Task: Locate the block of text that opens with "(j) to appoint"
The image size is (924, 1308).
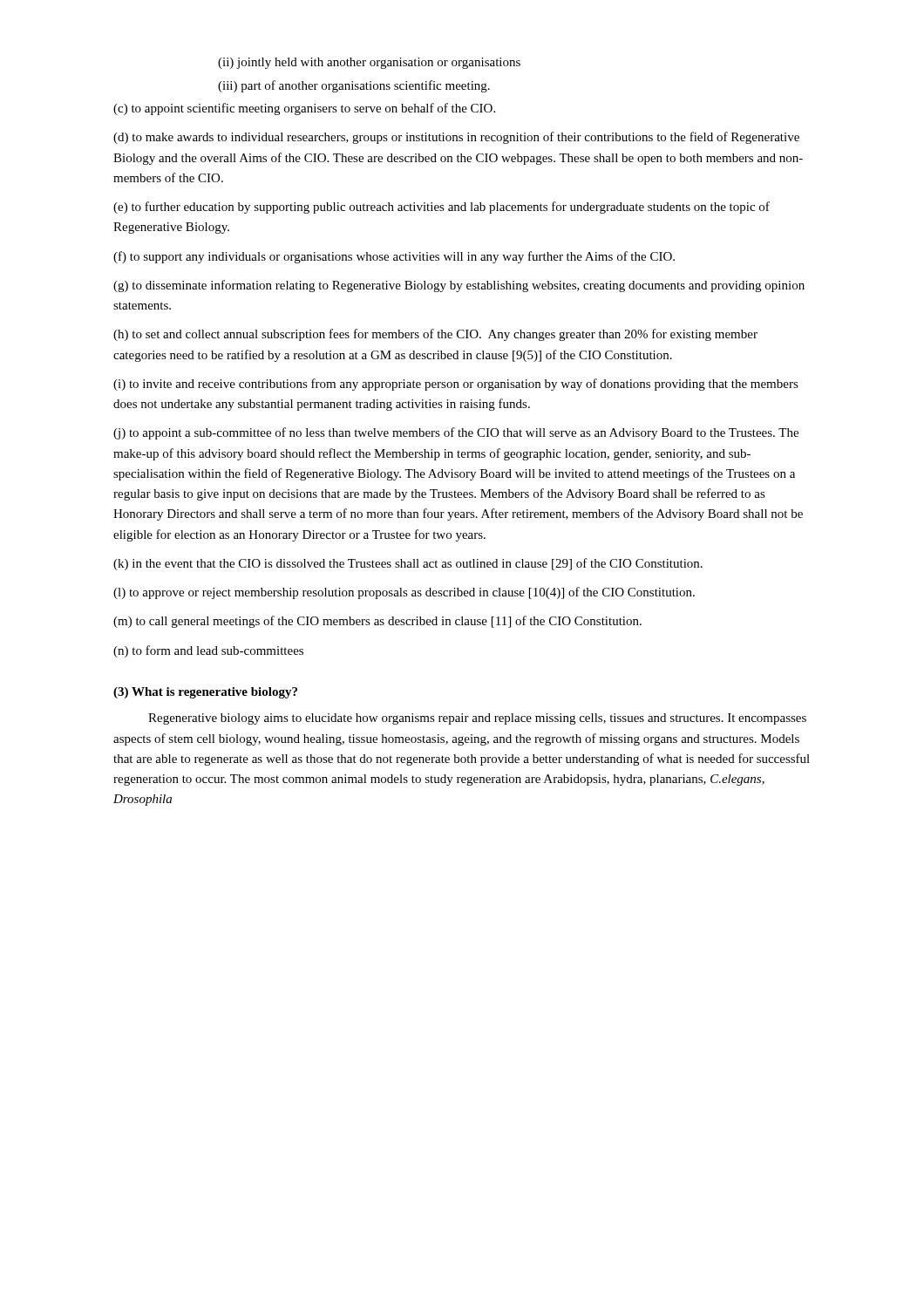Action: pos(458,483)
